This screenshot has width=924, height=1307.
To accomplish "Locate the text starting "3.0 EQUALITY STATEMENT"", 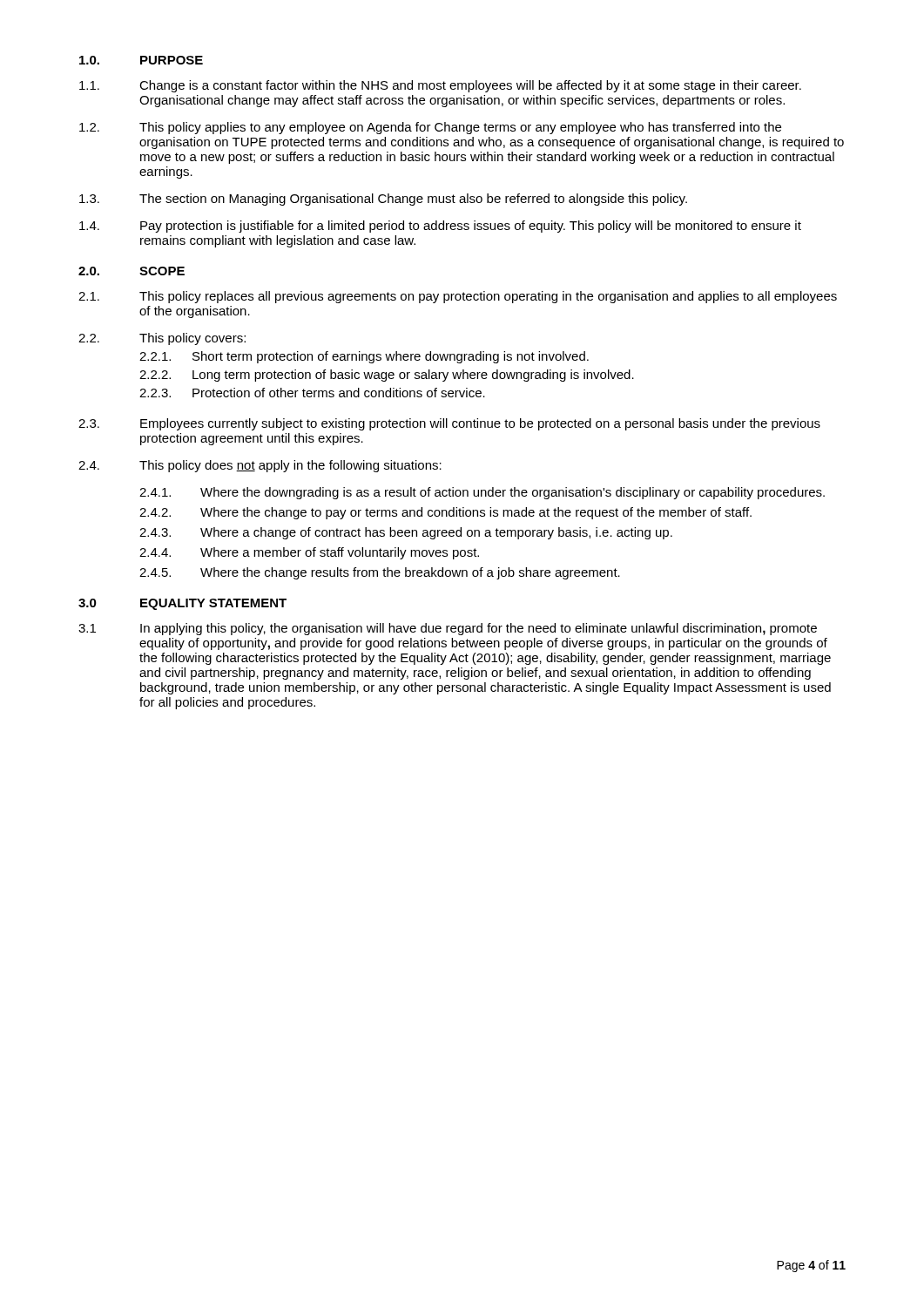I will [182, 603].
